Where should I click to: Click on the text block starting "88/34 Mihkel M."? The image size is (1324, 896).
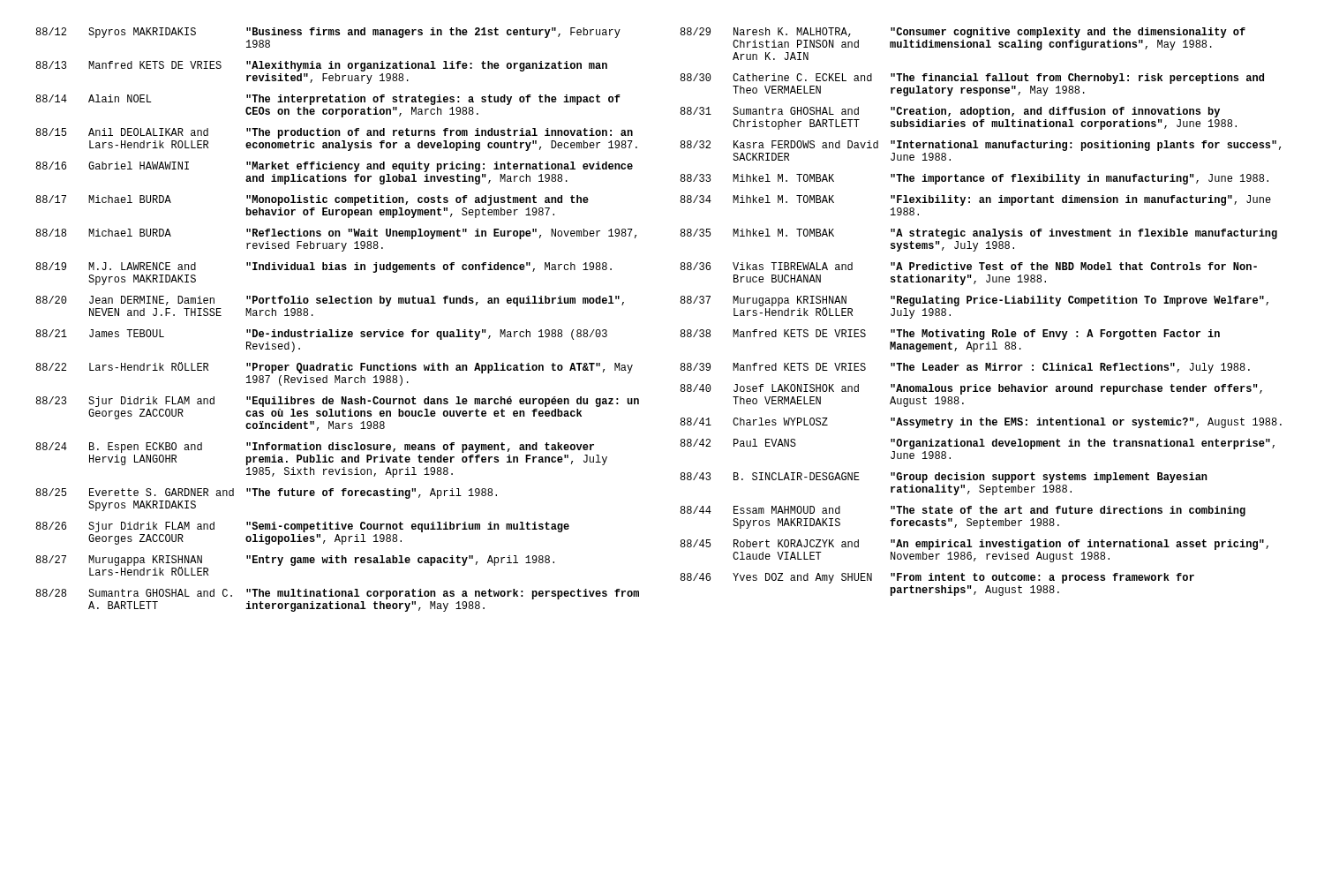click(984, 207)
